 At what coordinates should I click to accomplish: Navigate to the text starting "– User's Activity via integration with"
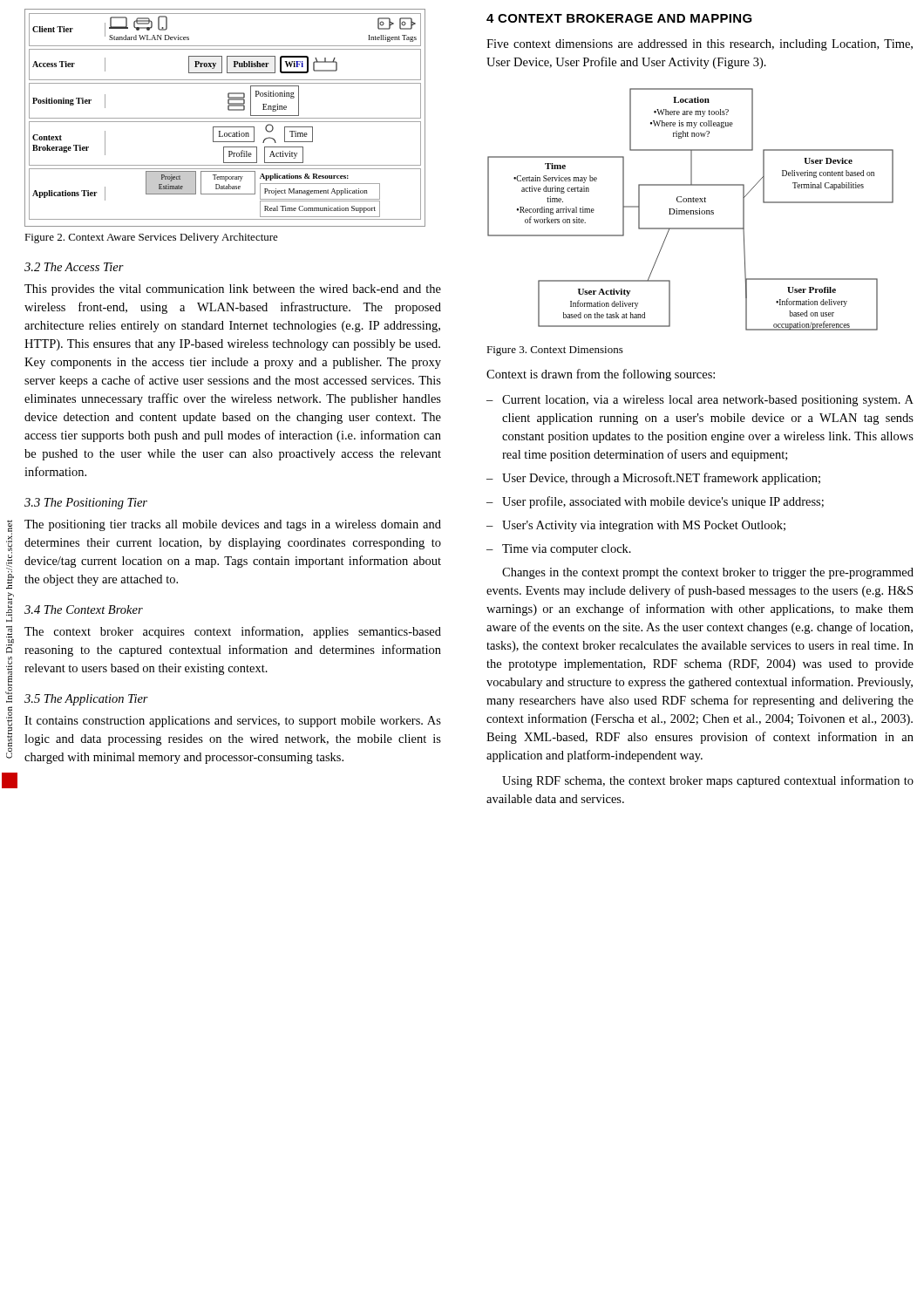click(x=636, y=525)
